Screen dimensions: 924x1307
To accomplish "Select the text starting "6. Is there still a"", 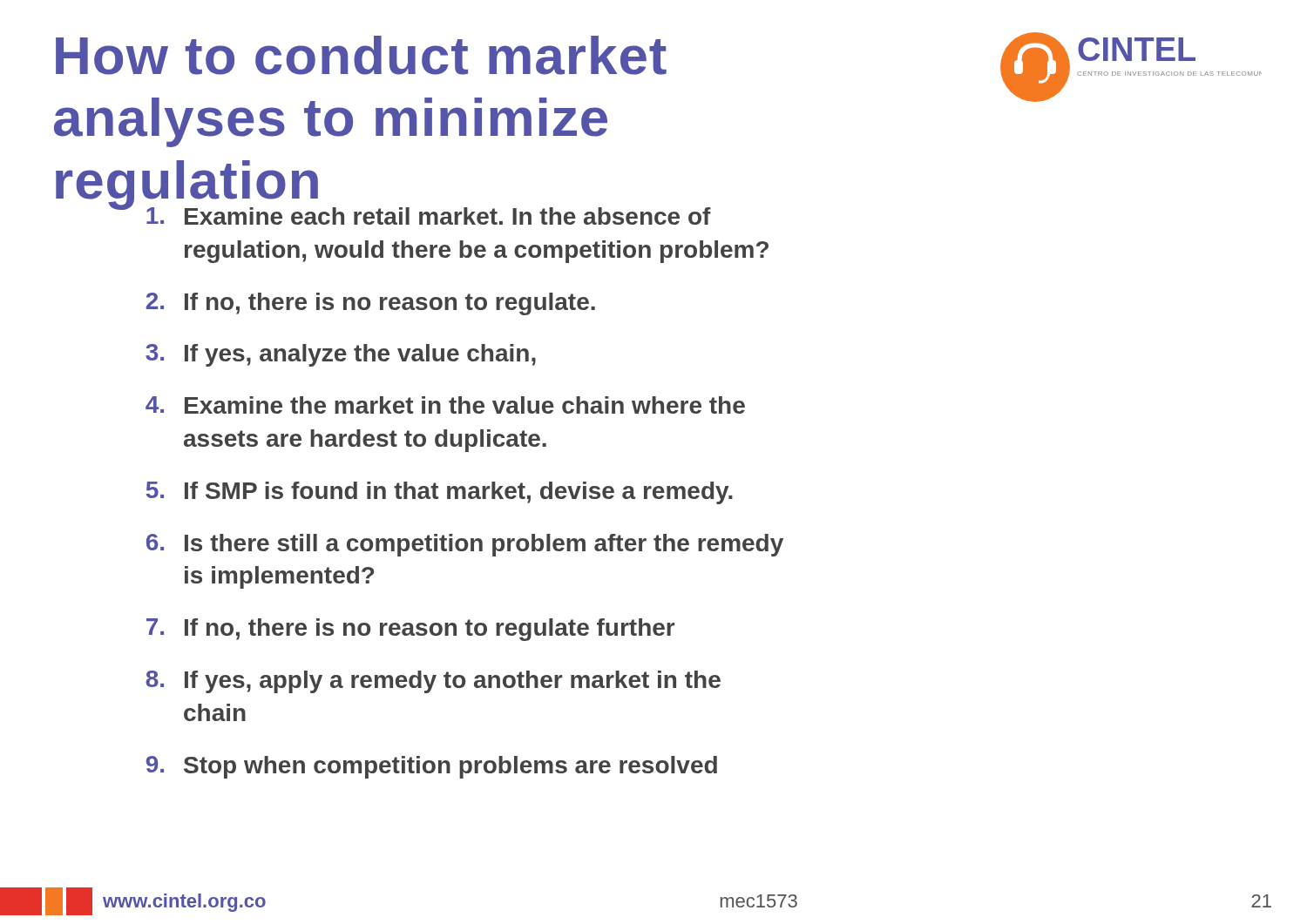I will pyautogui.click(x=444, y=559).
